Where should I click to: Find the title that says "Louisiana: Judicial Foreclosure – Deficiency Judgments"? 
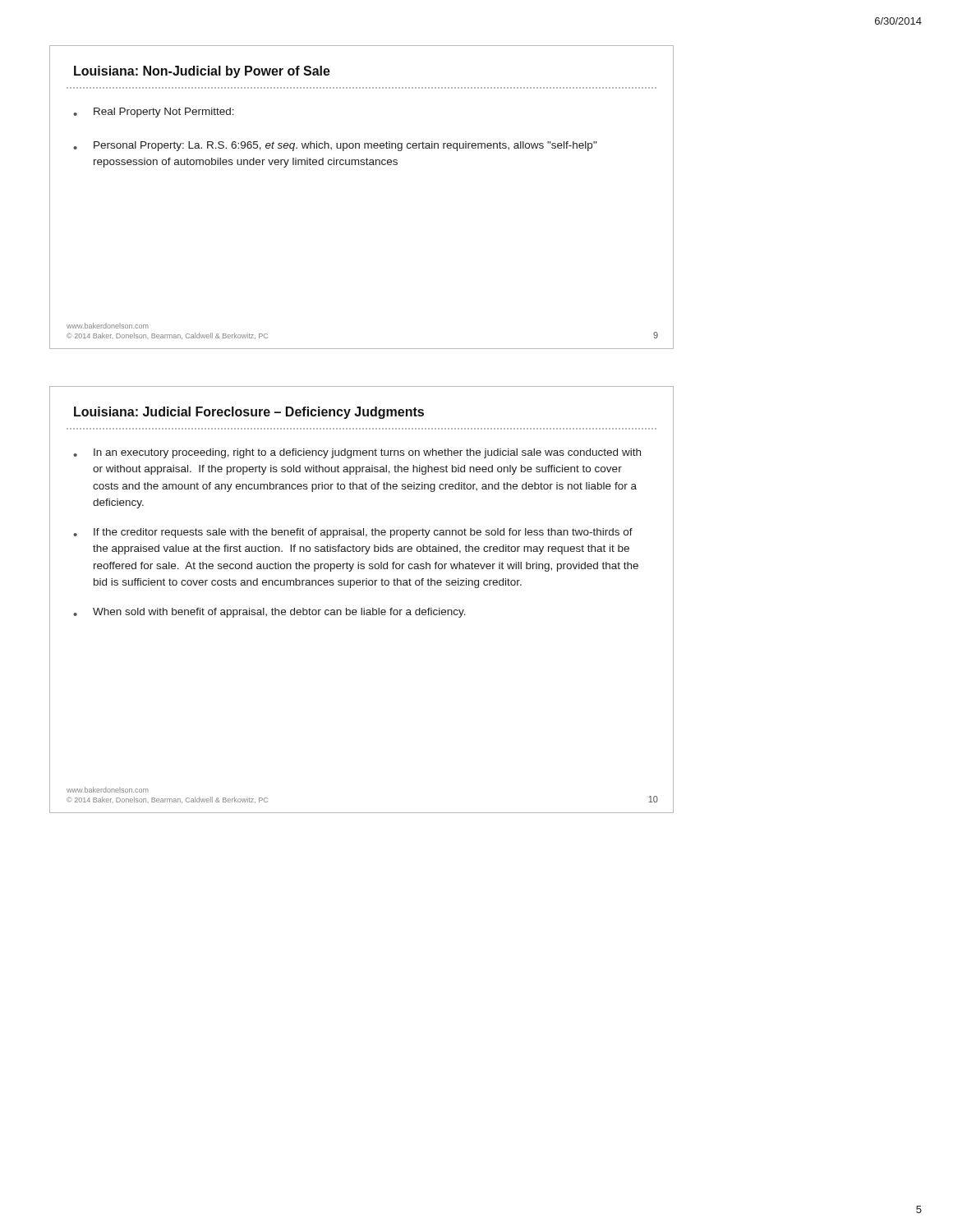(x=249, y=412)
